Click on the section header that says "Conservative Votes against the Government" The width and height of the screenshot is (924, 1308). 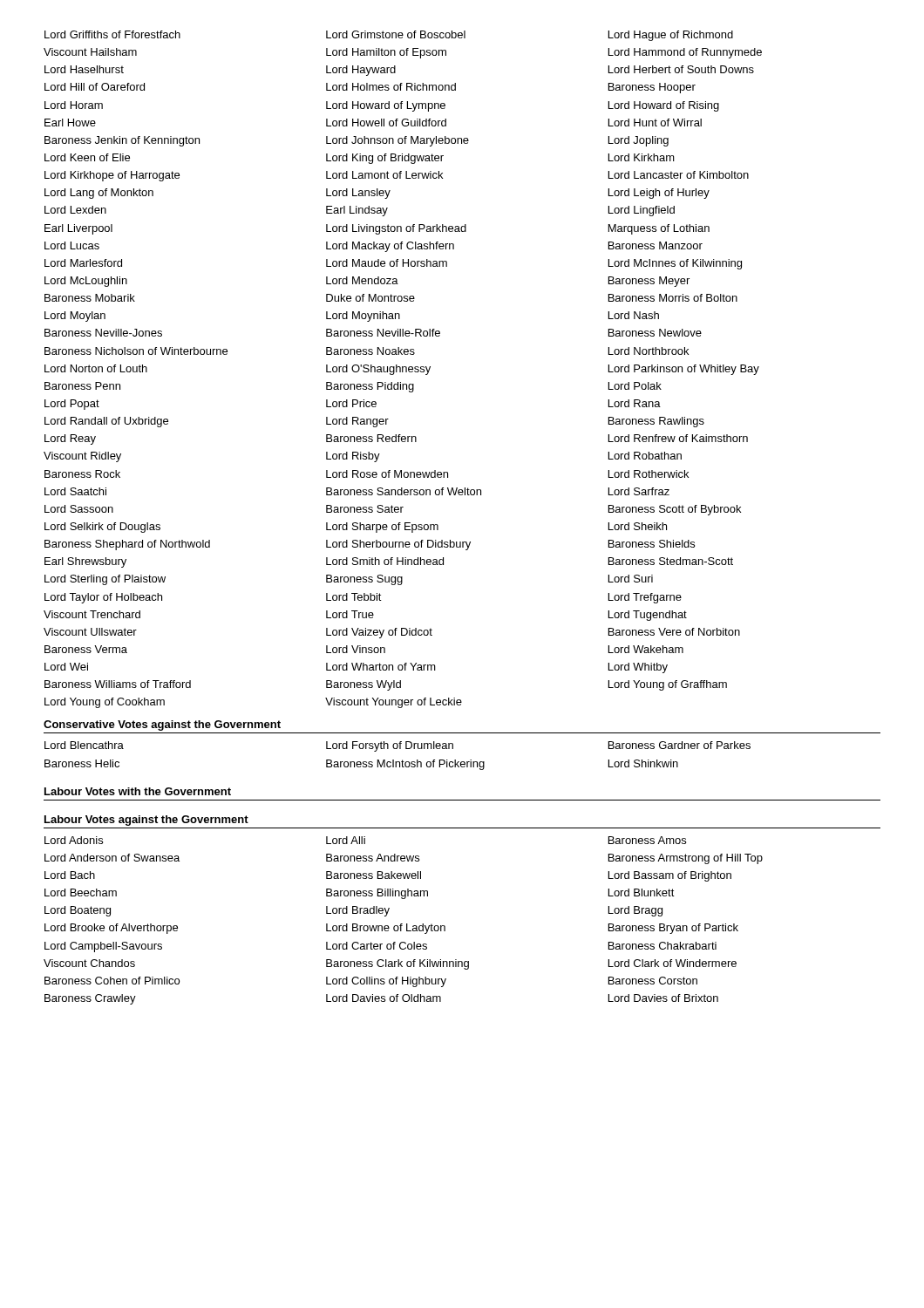pos(162,725)
